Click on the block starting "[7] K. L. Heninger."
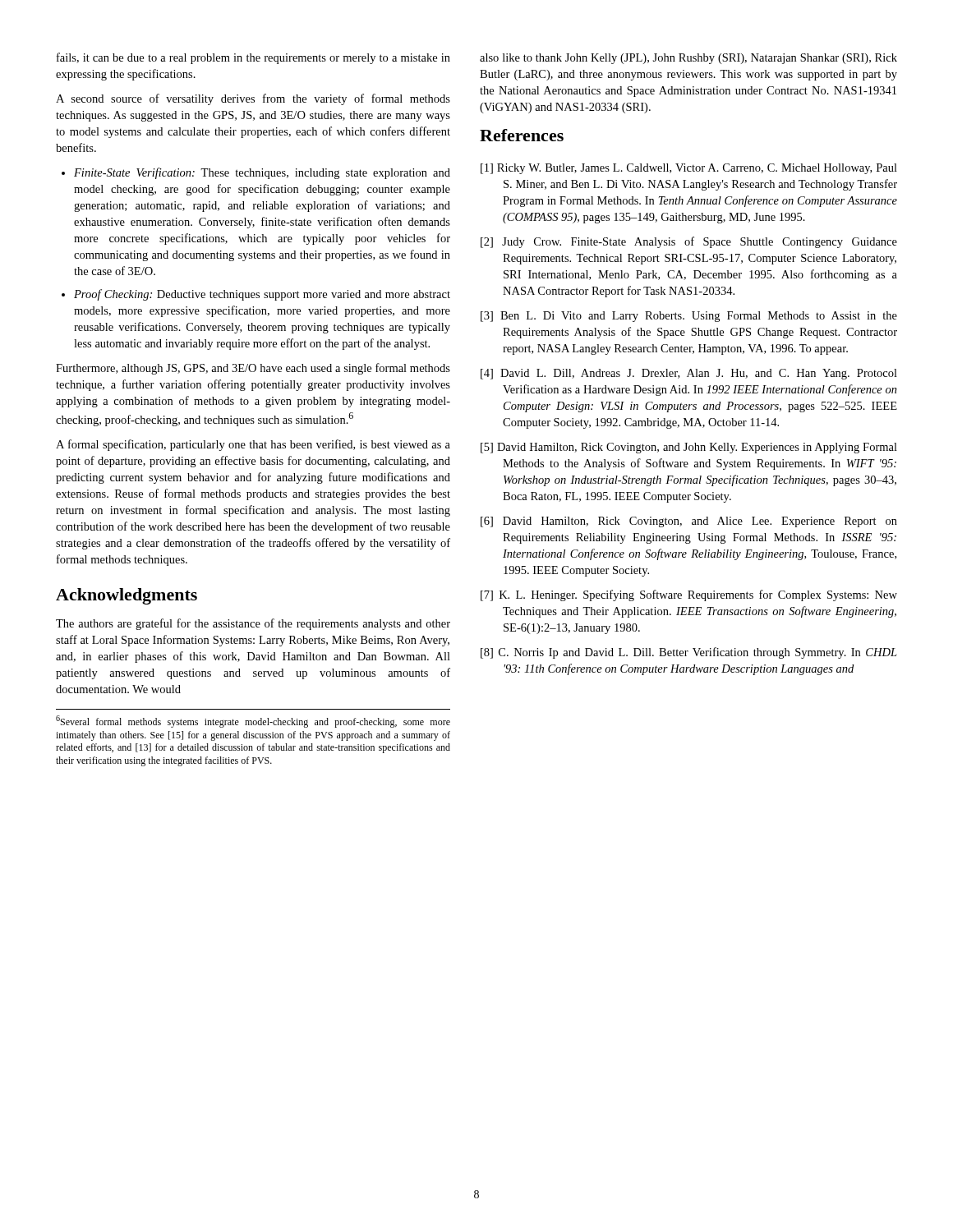The width and height of the screenshot is (953, 1232). [688, 611]
